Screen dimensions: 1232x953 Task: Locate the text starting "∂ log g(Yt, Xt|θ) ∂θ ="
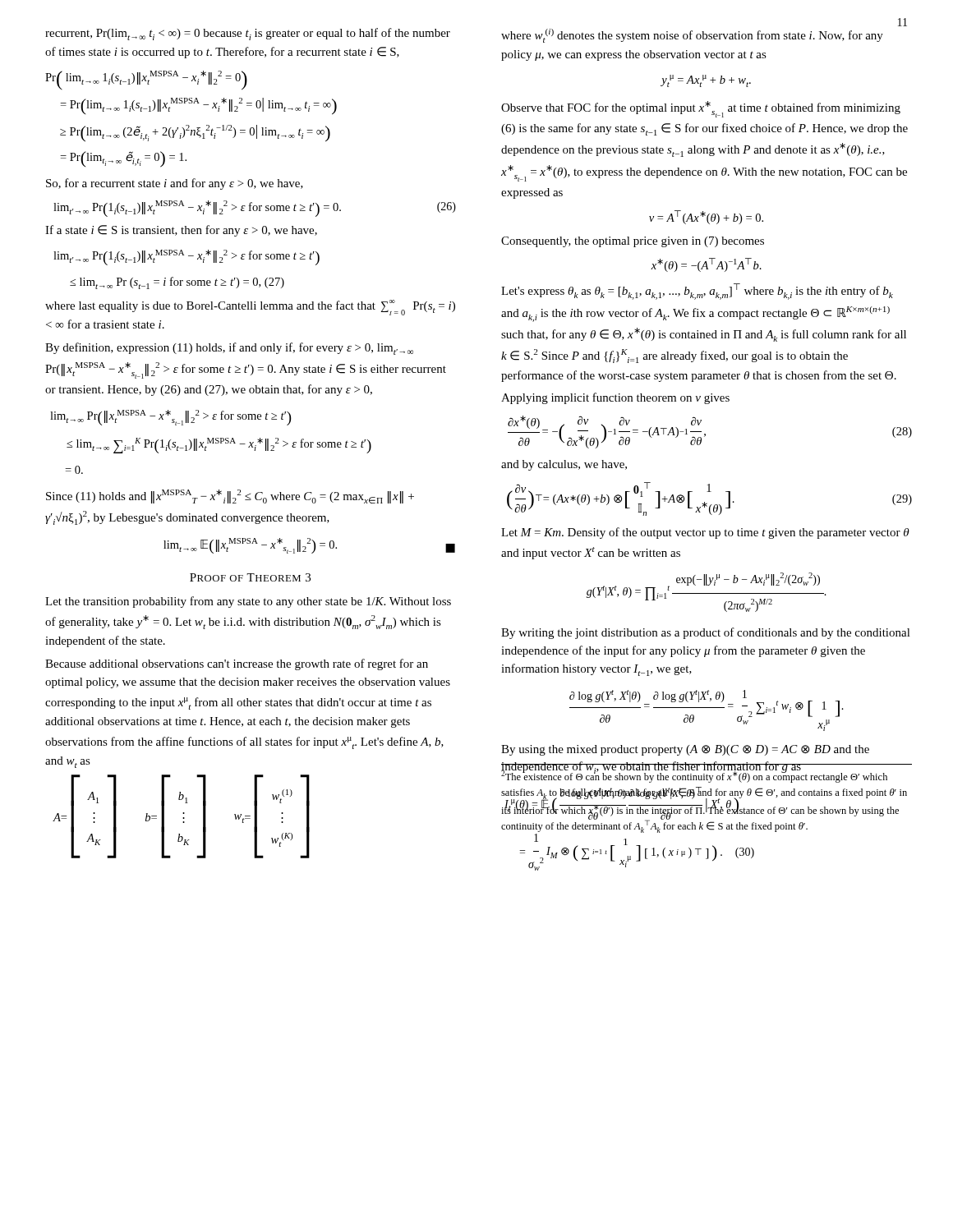707,710
